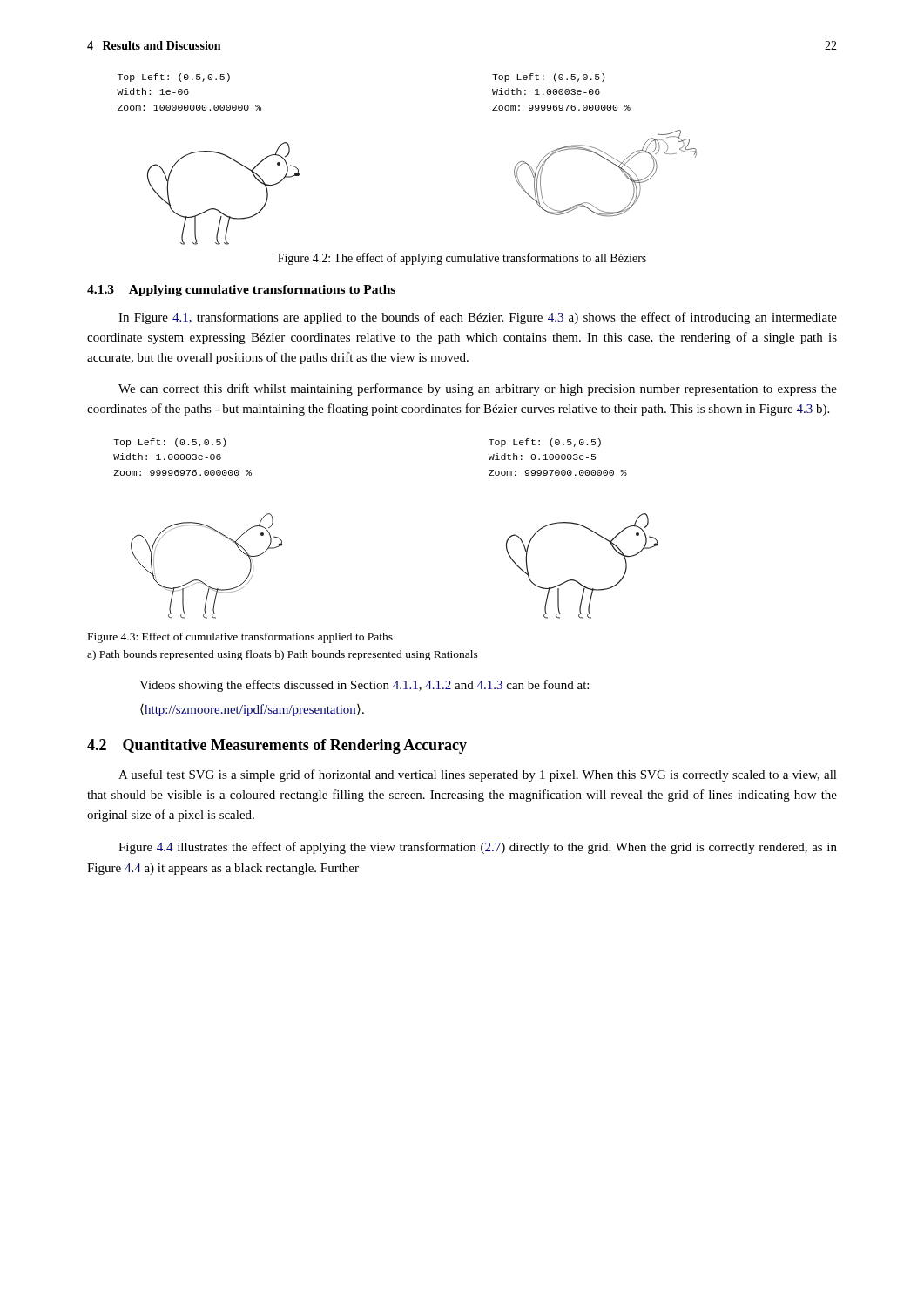Select the section header with the text "4.1.3 Applying cumulative transformations to Paths"

coord(241,289)
